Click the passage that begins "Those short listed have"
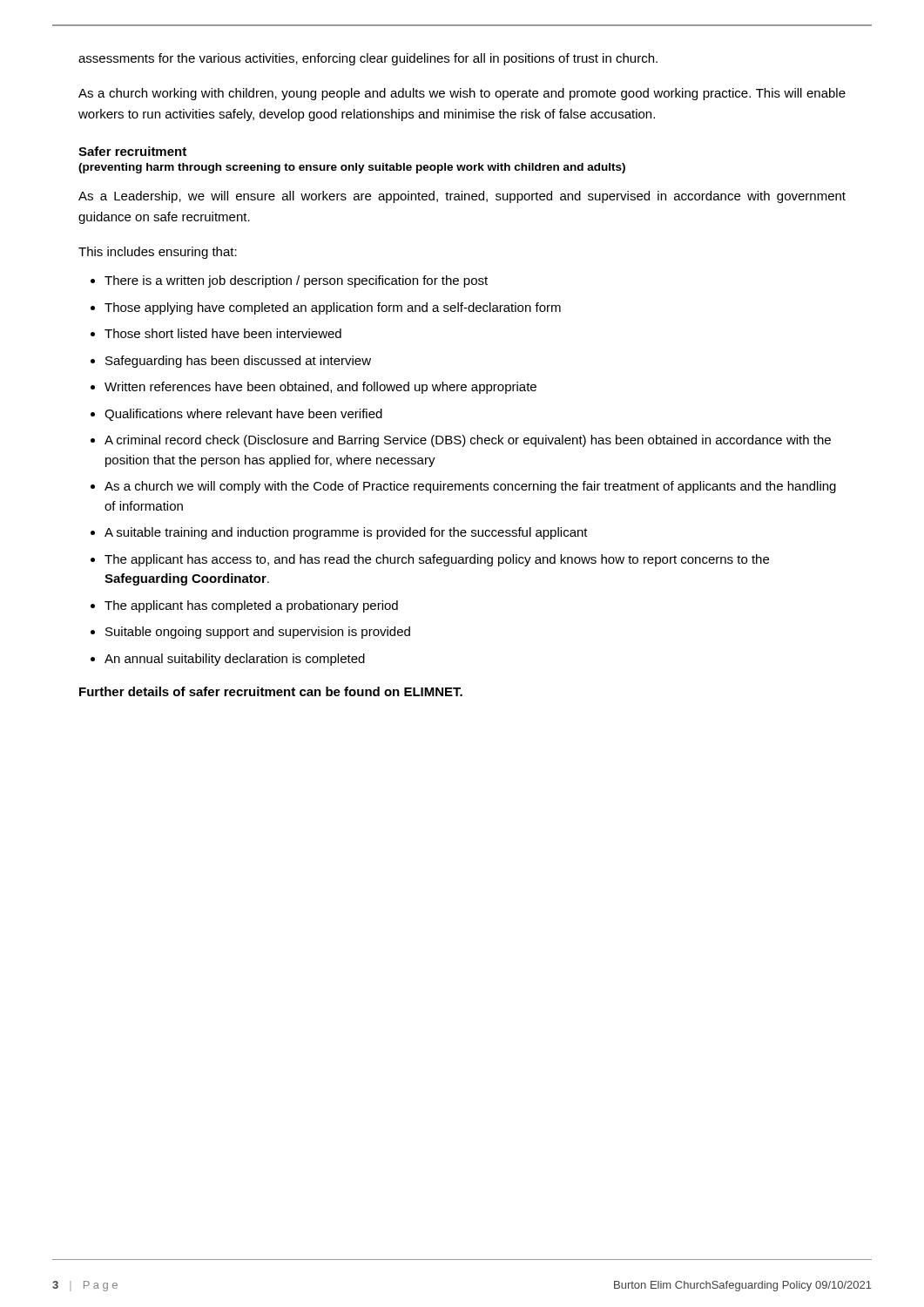This screenshot has height=1307, width=924. click(x=223, y=333)
